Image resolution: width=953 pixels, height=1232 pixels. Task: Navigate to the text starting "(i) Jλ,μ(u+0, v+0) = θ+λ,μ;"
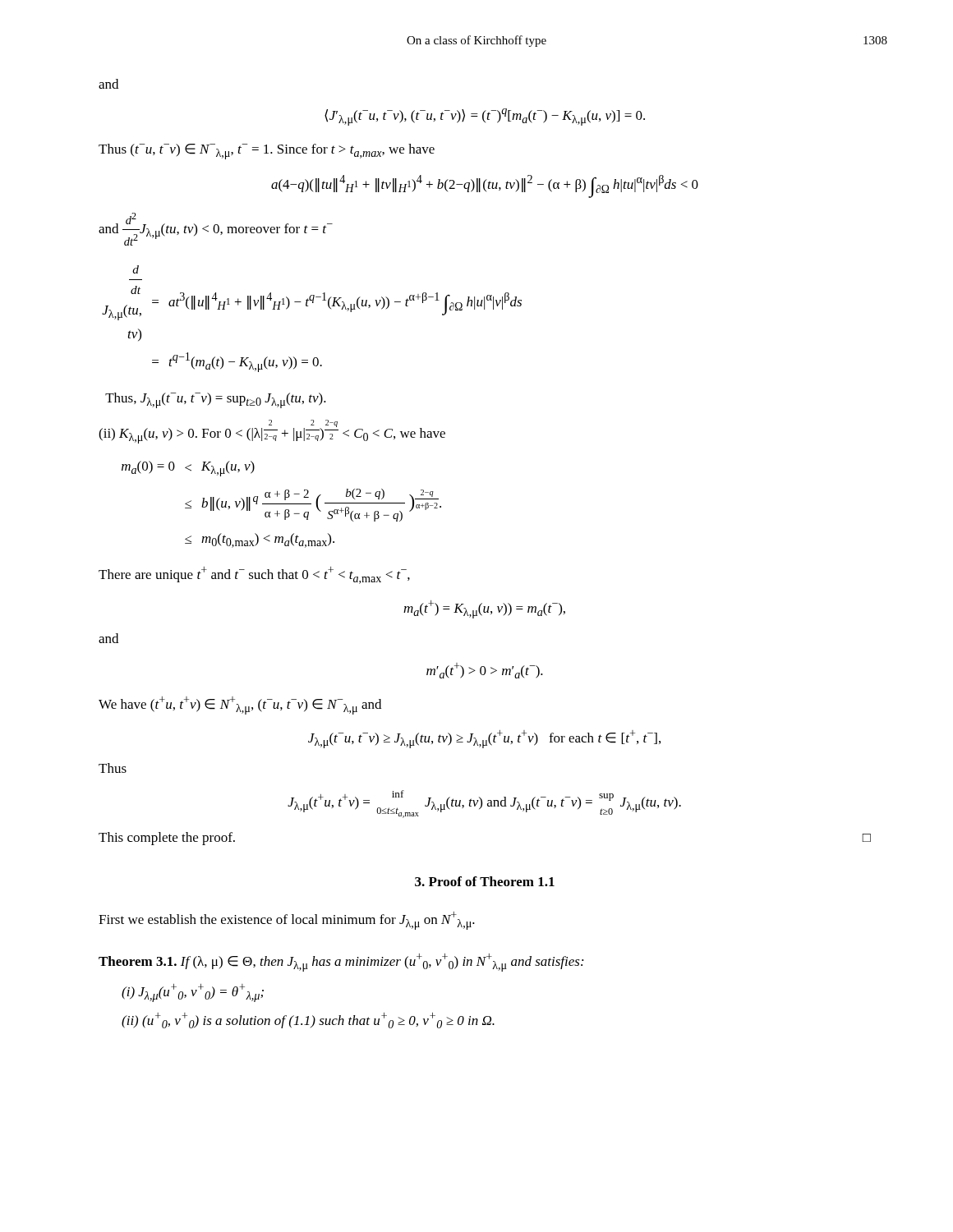[193, 991]
